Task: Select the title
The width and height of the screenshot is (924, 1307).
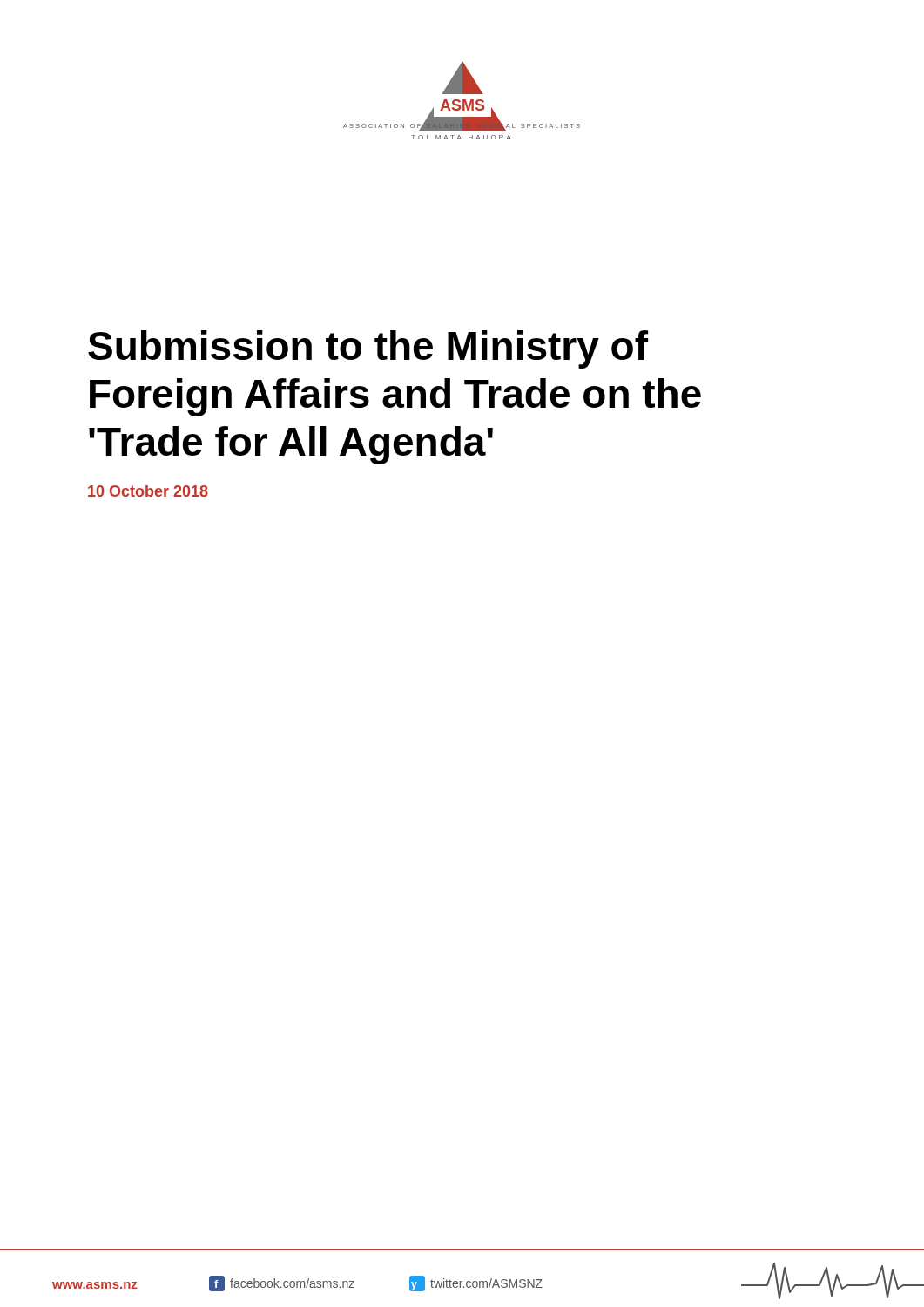Action: (x=414, y=412)
